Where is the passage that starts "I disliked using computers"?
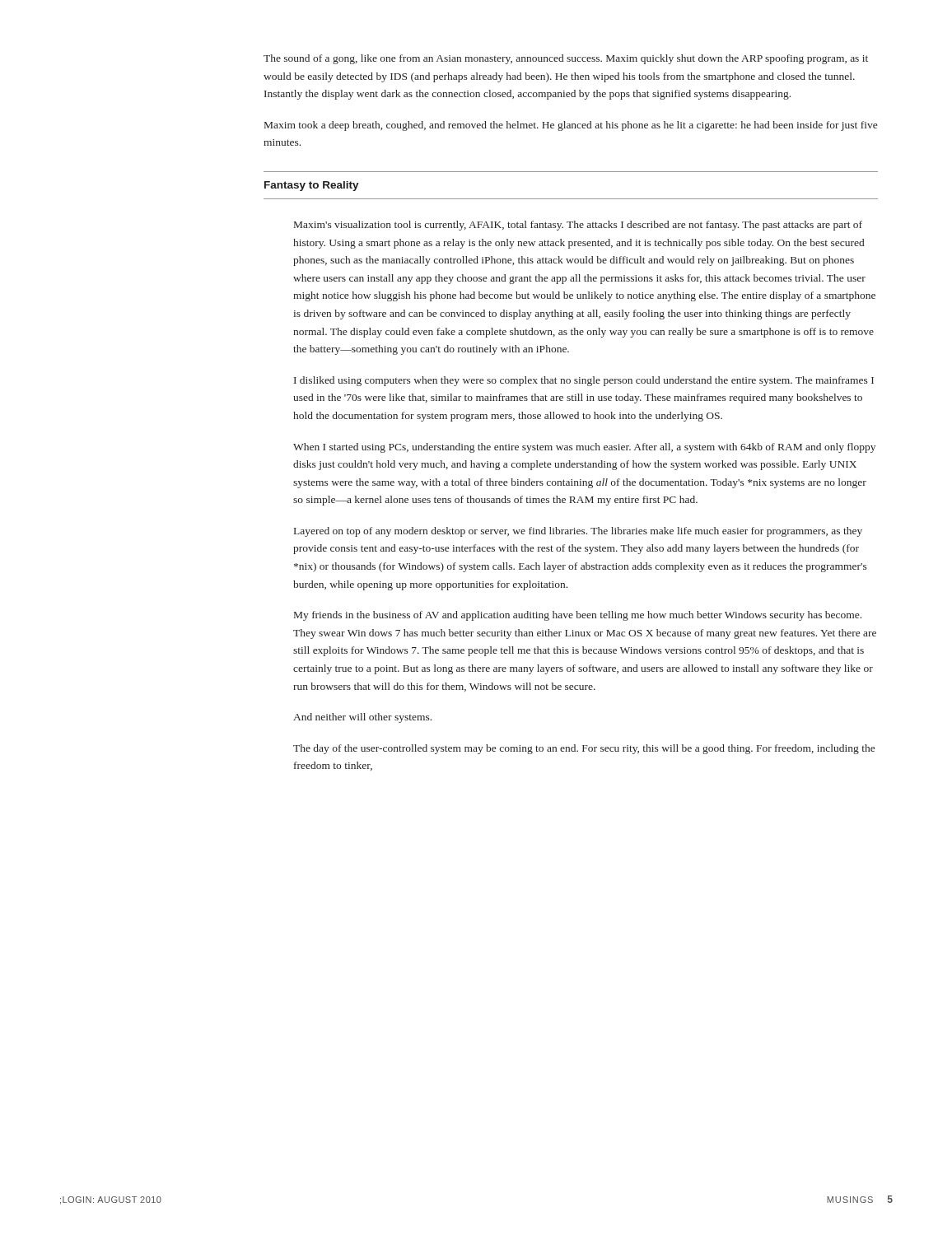952x1235 pixels. pos(584,398)
